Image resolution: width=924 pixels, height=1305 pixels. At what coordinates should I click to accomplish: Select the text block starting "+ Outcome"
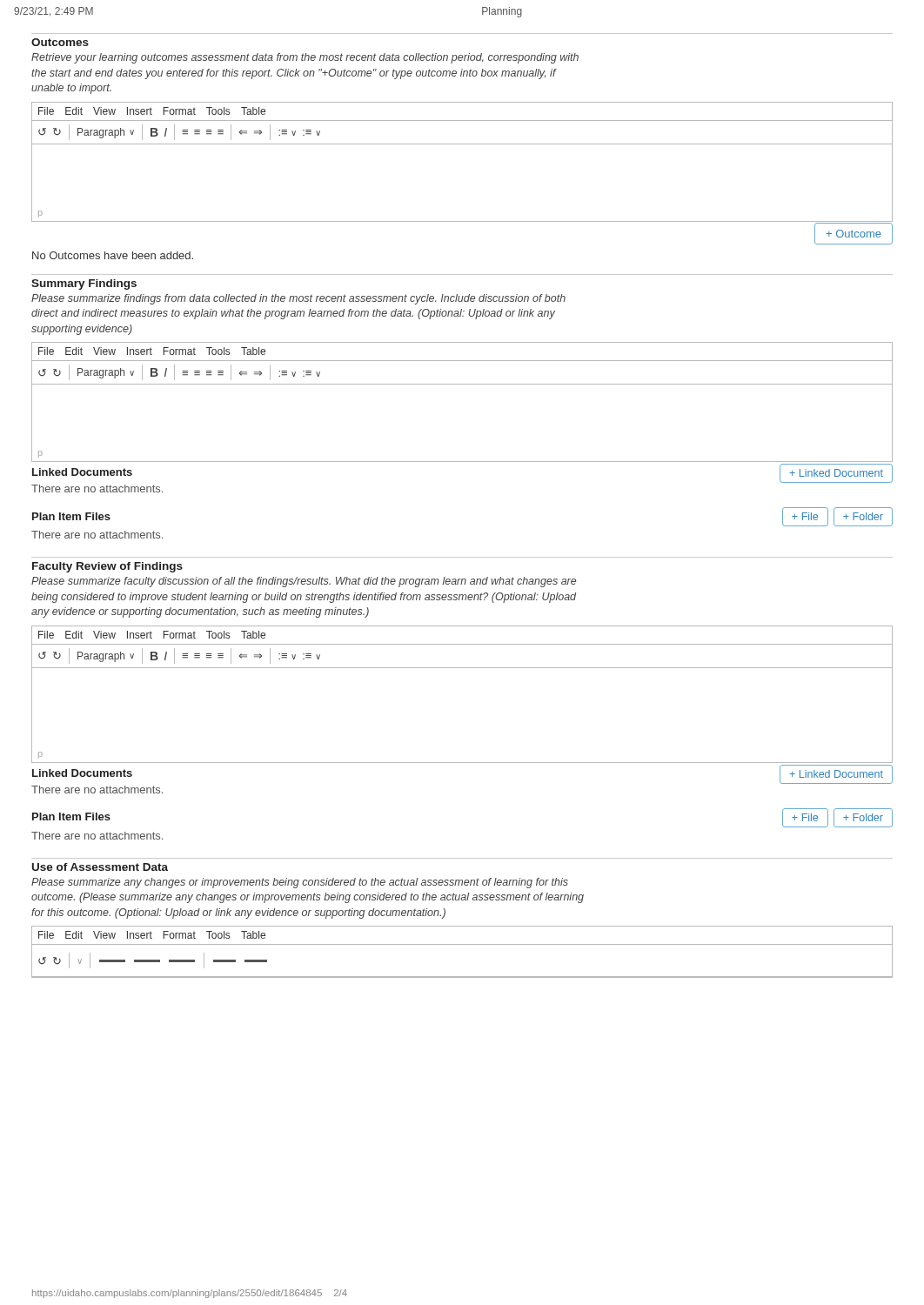click(x=854, y=233)
